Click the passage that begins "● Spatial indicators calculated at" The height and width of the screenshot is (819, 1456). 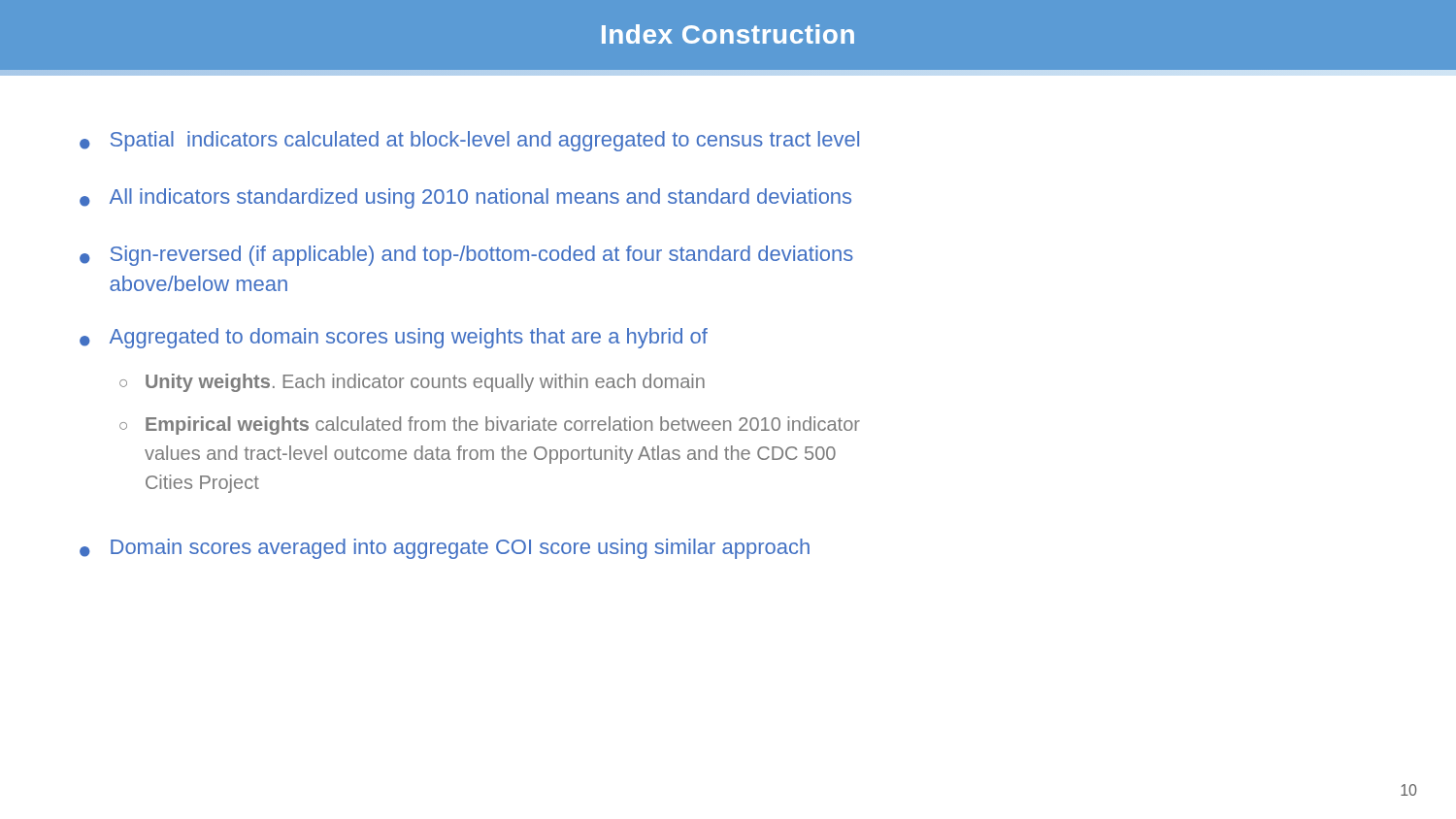[x=469, y=142]
